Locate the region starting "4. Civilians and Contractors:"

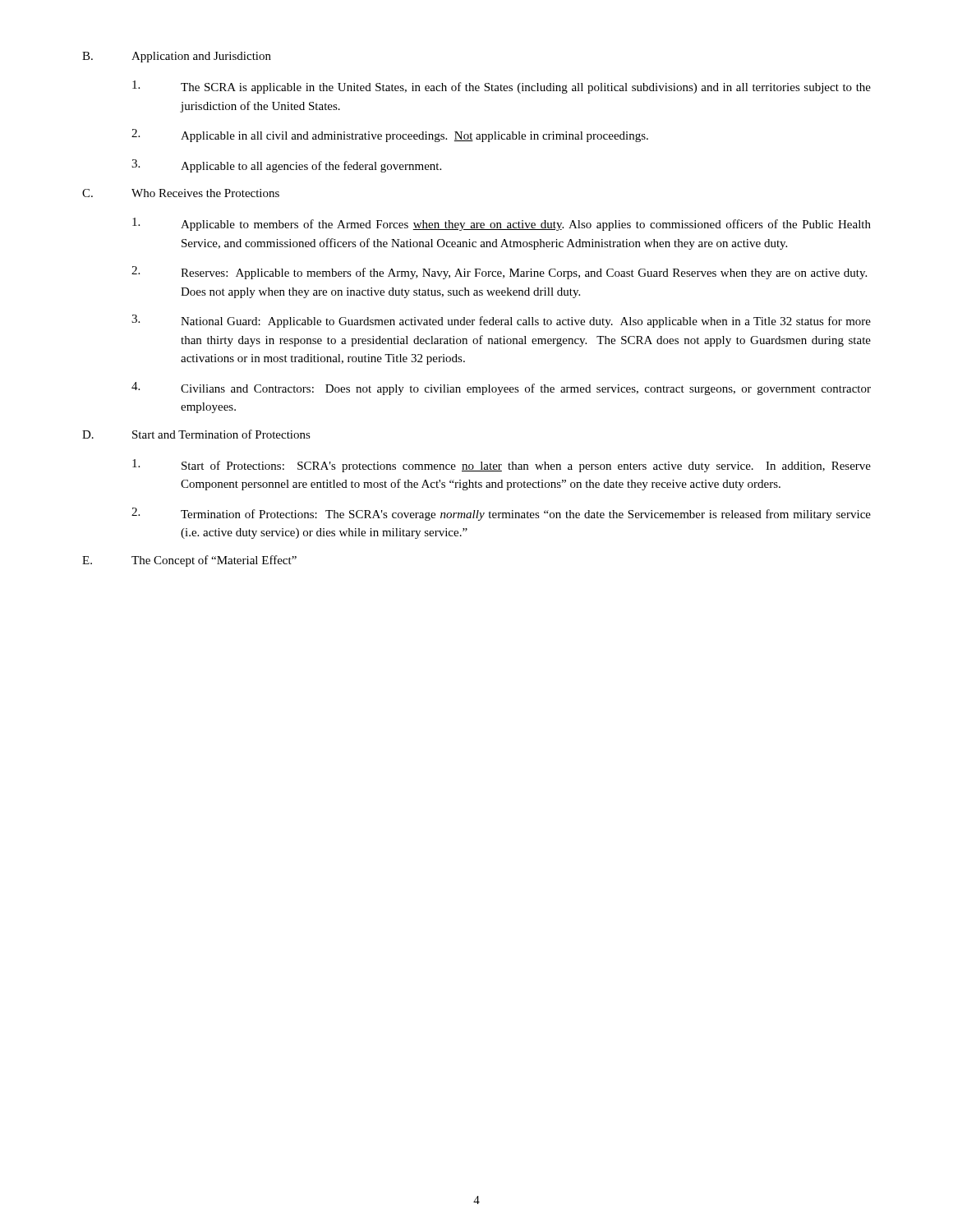501,398
